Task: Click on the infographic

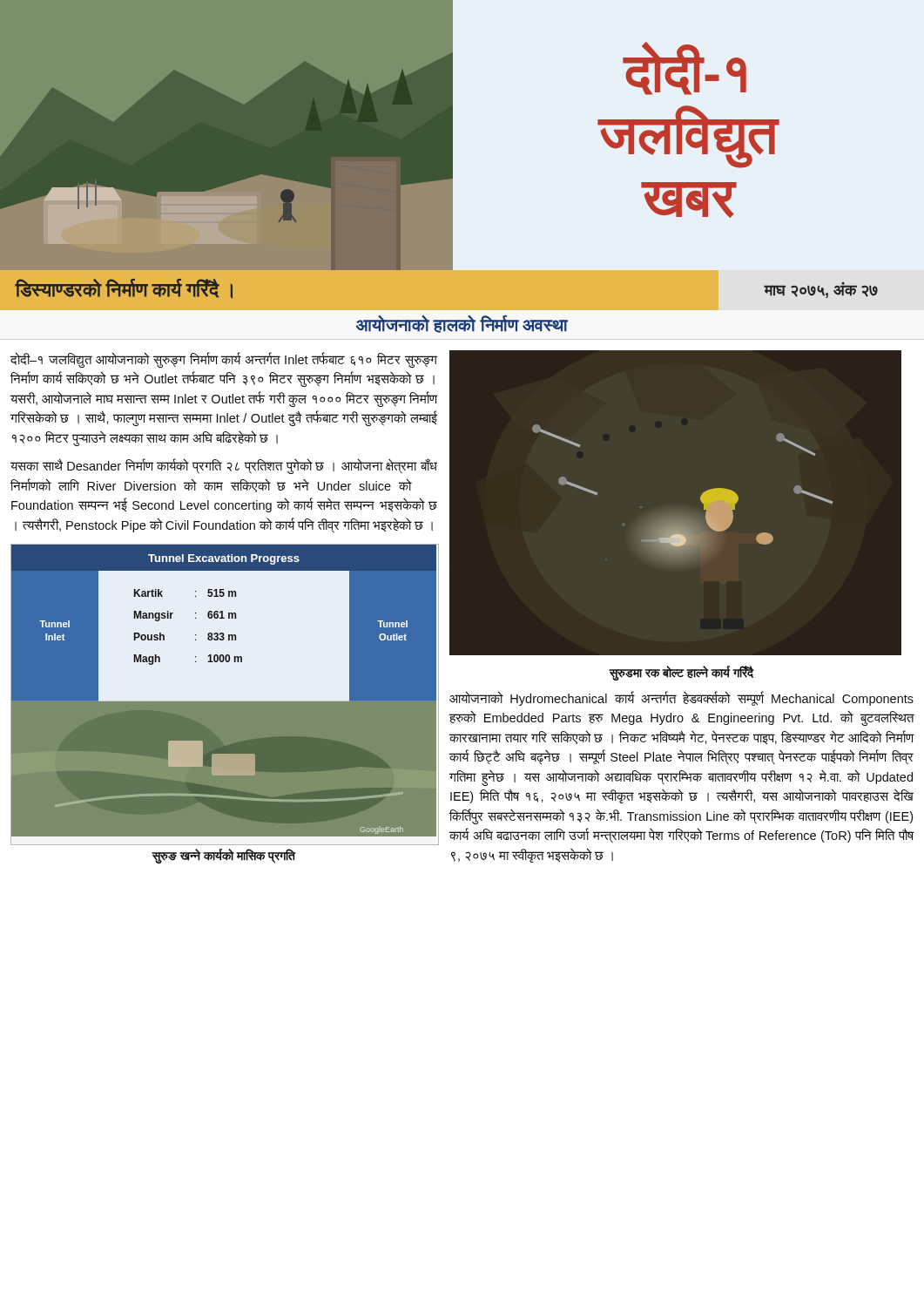Action: pyautogui.click(x=225, y=695)
